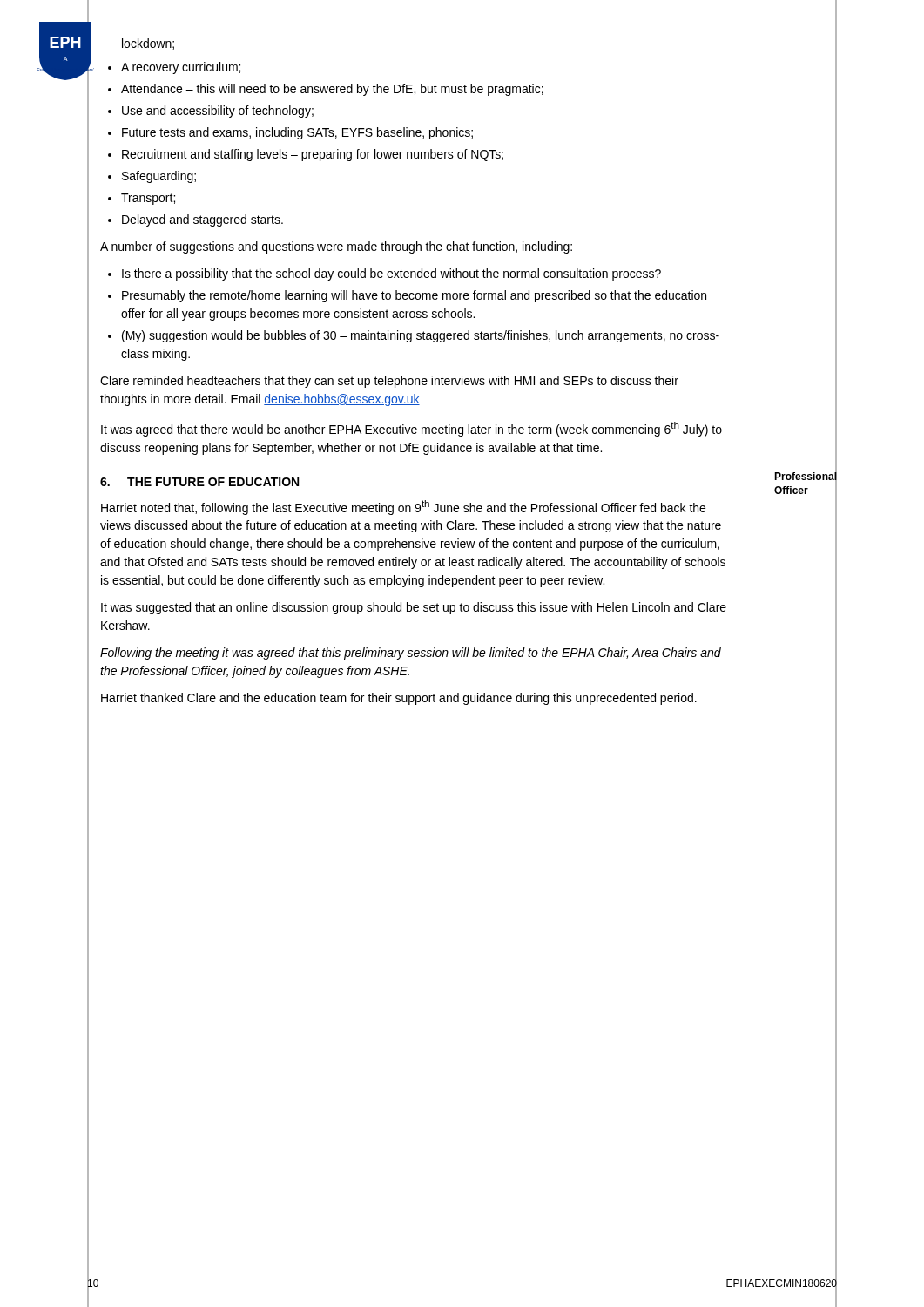Point to the text starting "Following the meeting it was agreed"
This screenshot has width=924, height=1307.
[x=414, y=663]
